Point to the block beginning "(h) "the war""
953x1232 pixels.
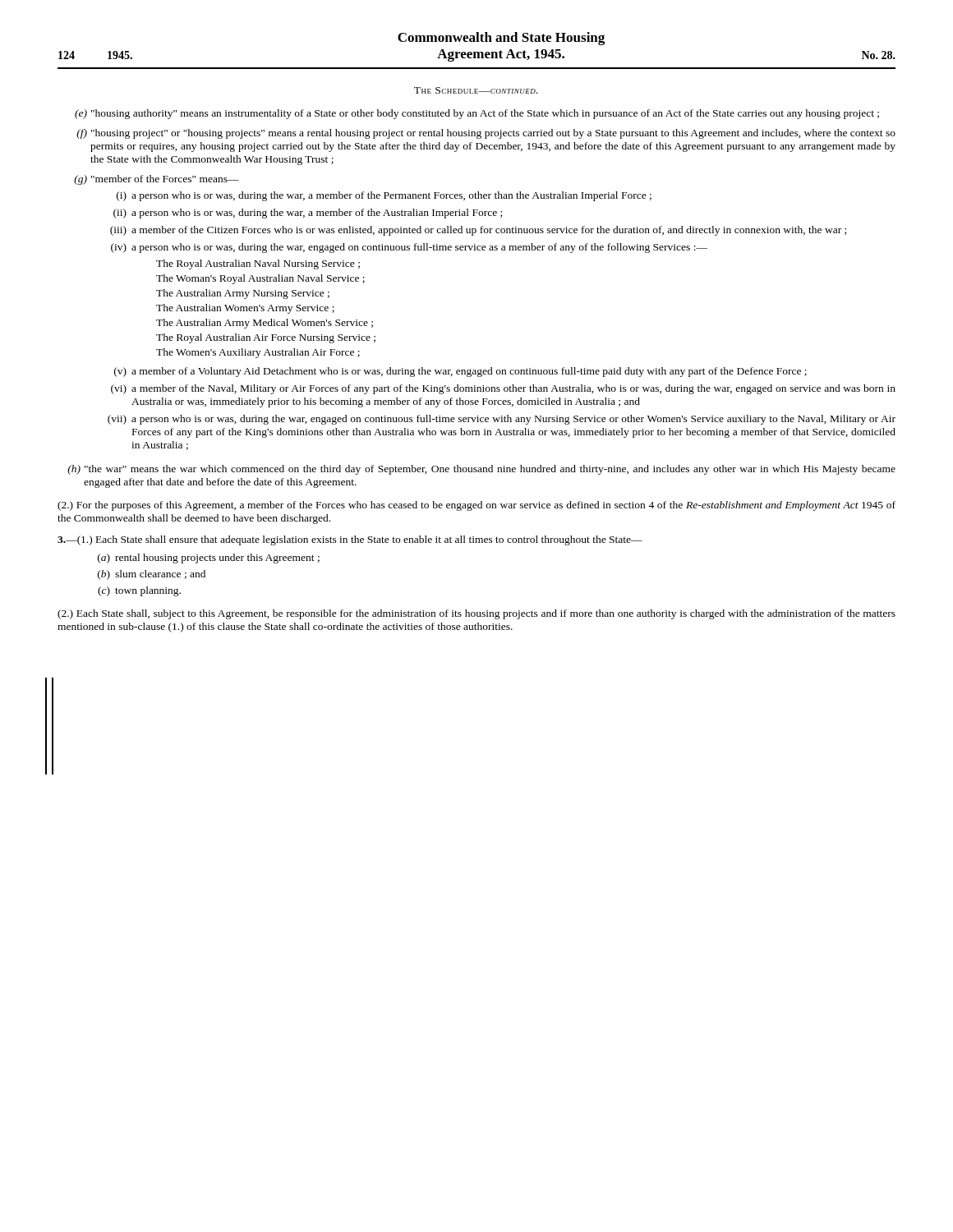[476, 476]
